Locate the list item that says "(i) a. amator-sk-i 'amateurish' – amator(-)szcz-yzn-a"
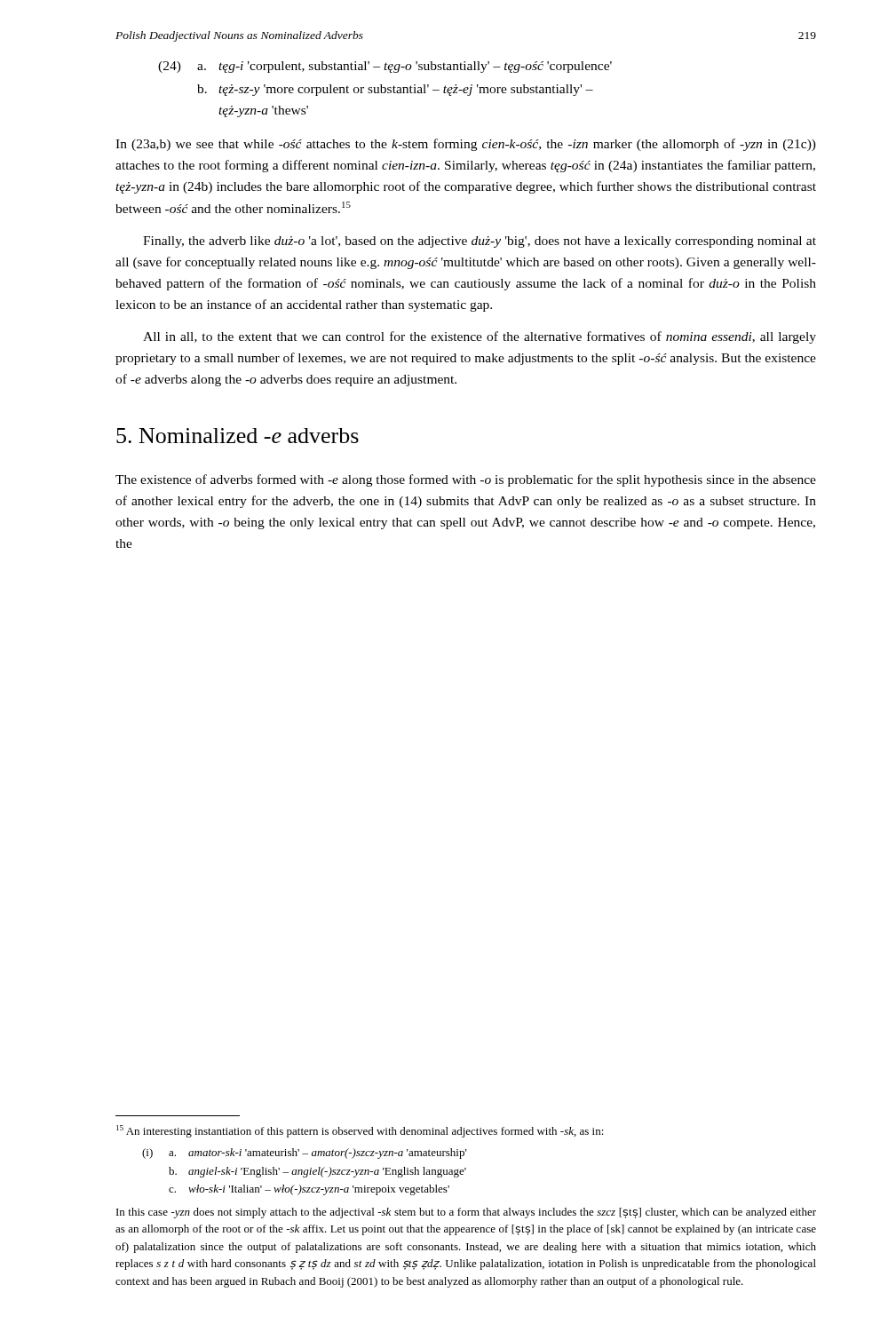The width and height of the screenshot is (896, 1332). (x=305, y=1154)
